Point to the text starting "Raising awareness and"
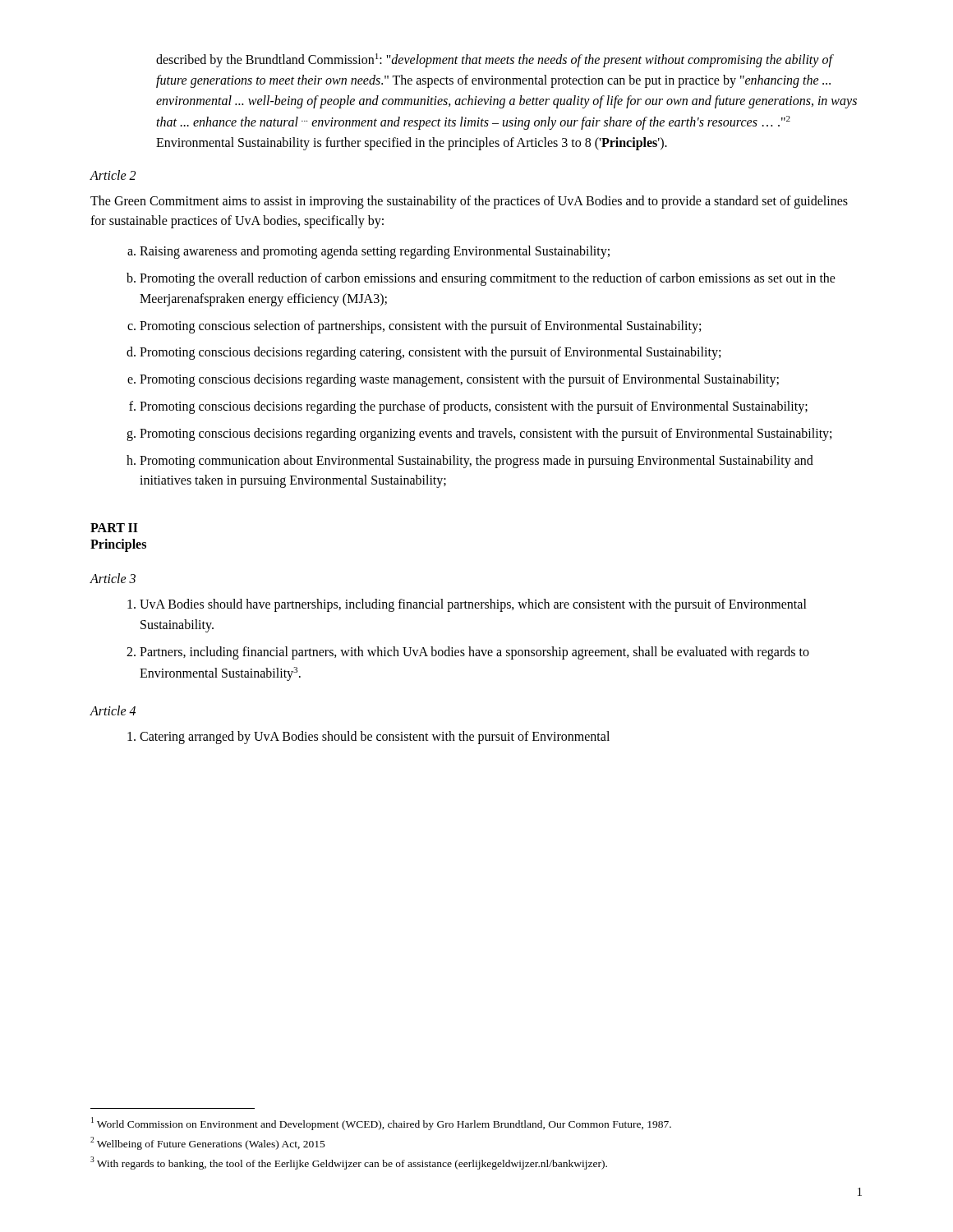The height and width of the screenshot is (1232, 953). (501, 252)
